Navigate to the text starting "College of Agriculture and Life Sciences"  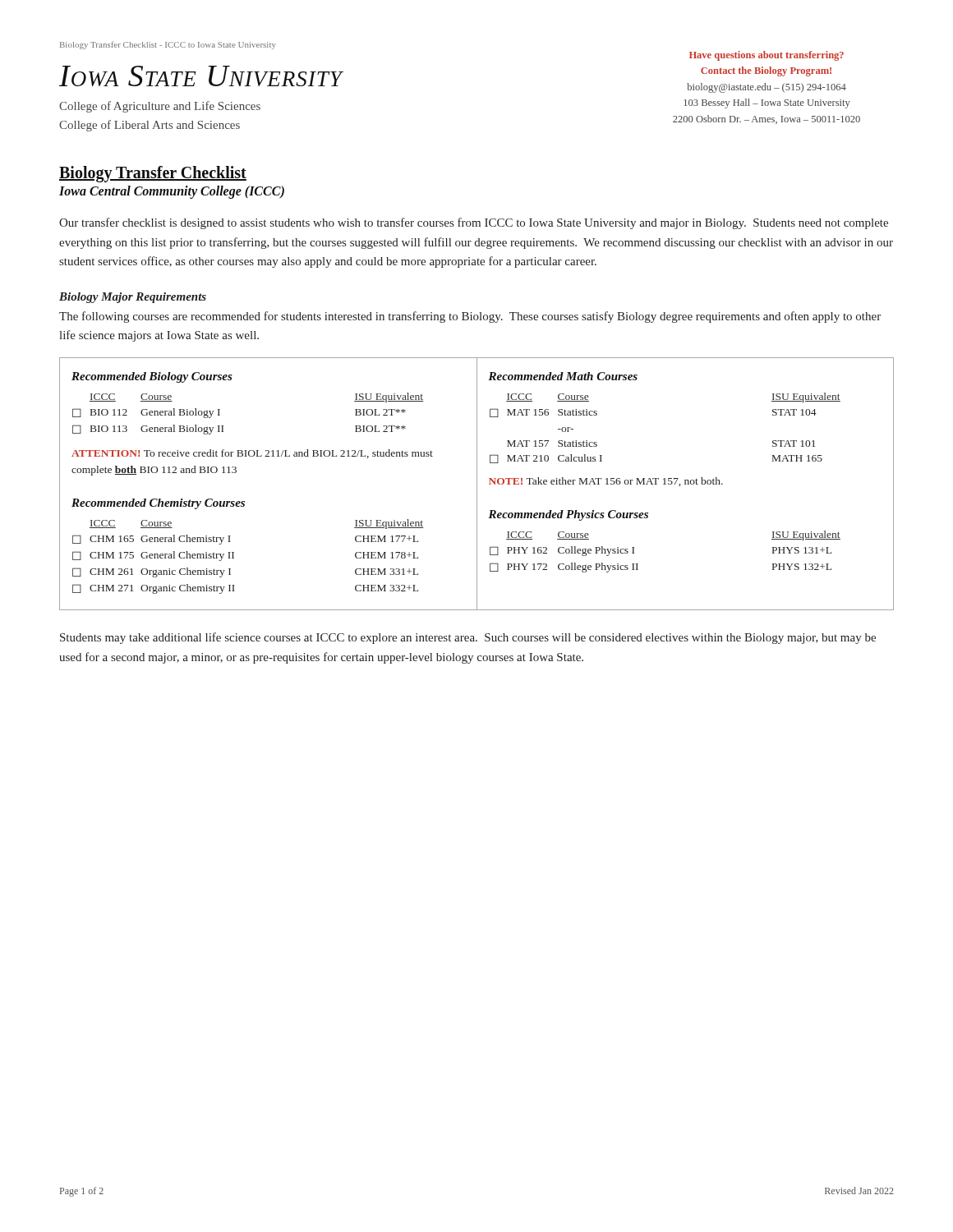160,115
